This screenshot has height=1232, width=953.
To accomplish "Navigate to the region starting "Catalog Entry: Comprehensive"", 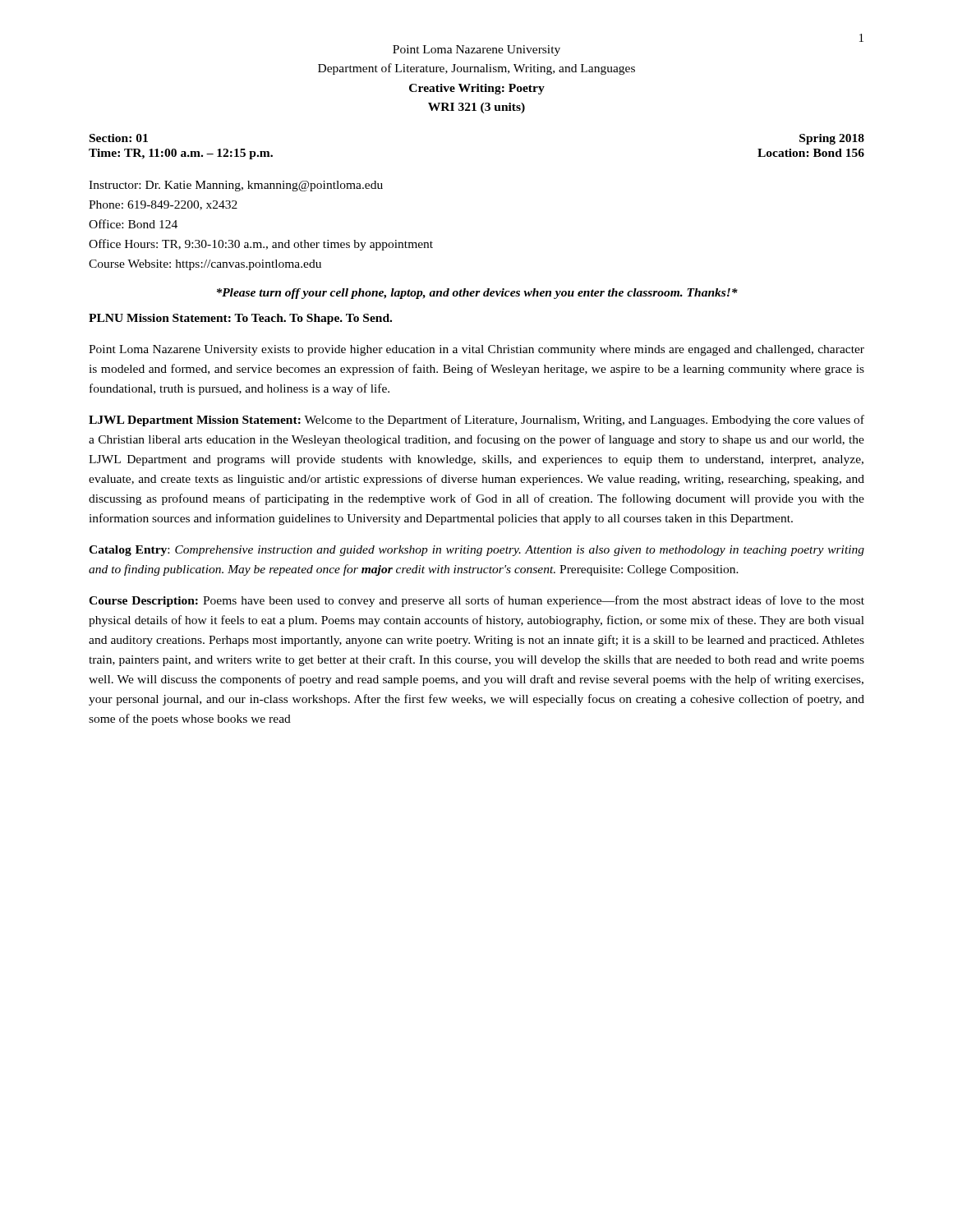I will (x=476, y=560).
